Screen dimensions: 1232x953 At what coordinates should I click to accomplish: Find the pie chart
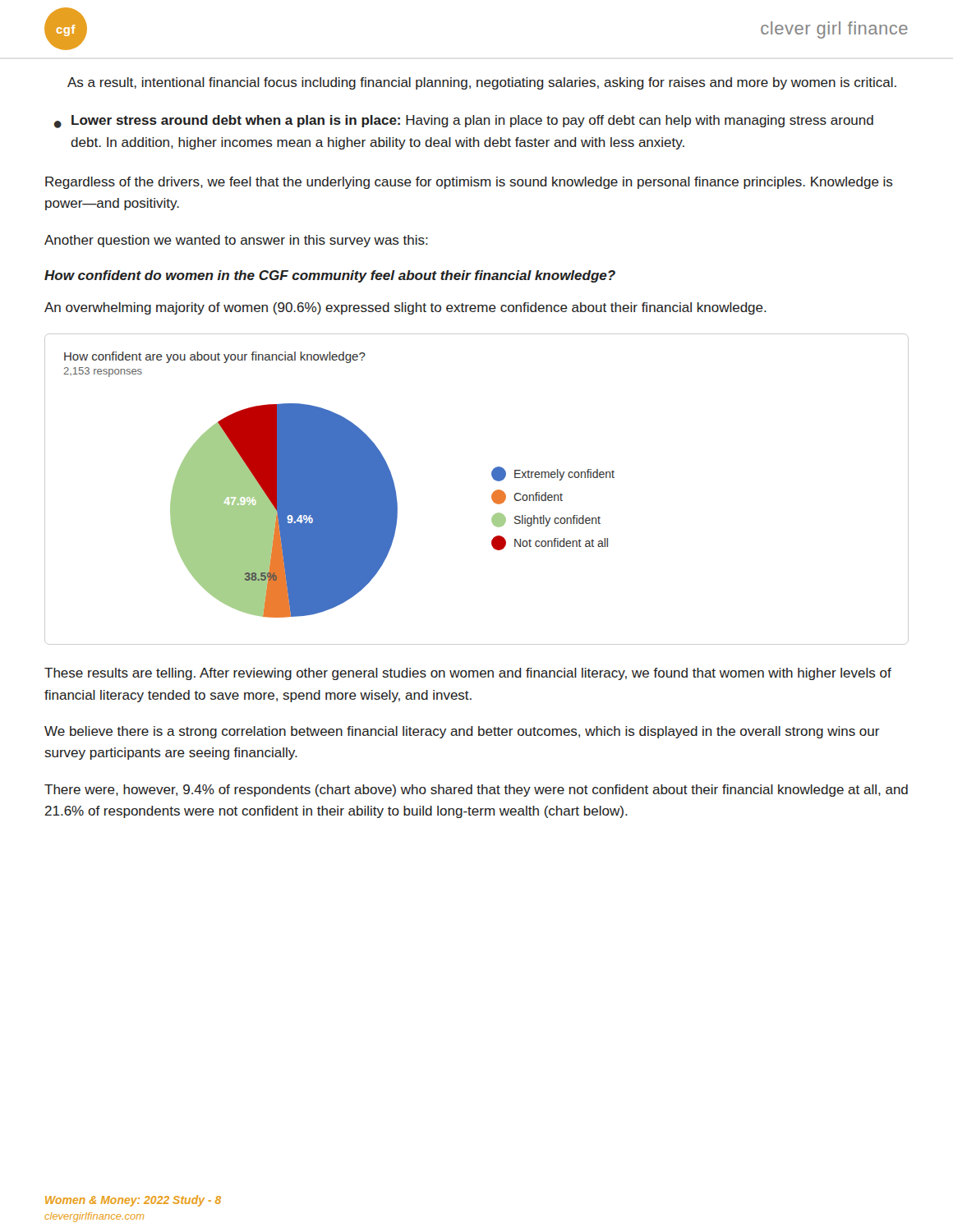point(476,489)
